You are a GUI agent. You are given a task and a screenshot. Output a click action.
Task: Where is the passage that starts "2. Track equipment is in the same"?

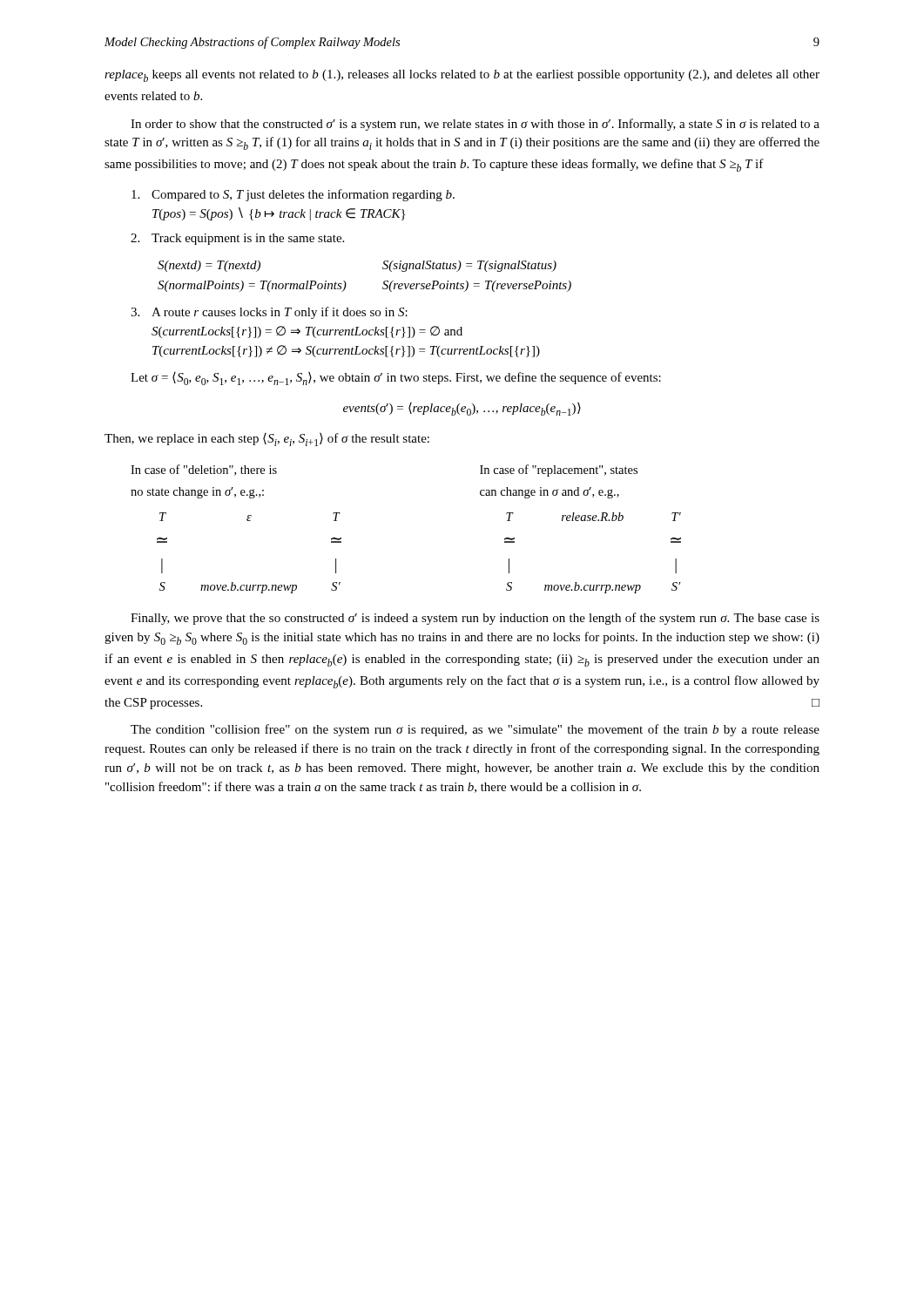[238, 239]
